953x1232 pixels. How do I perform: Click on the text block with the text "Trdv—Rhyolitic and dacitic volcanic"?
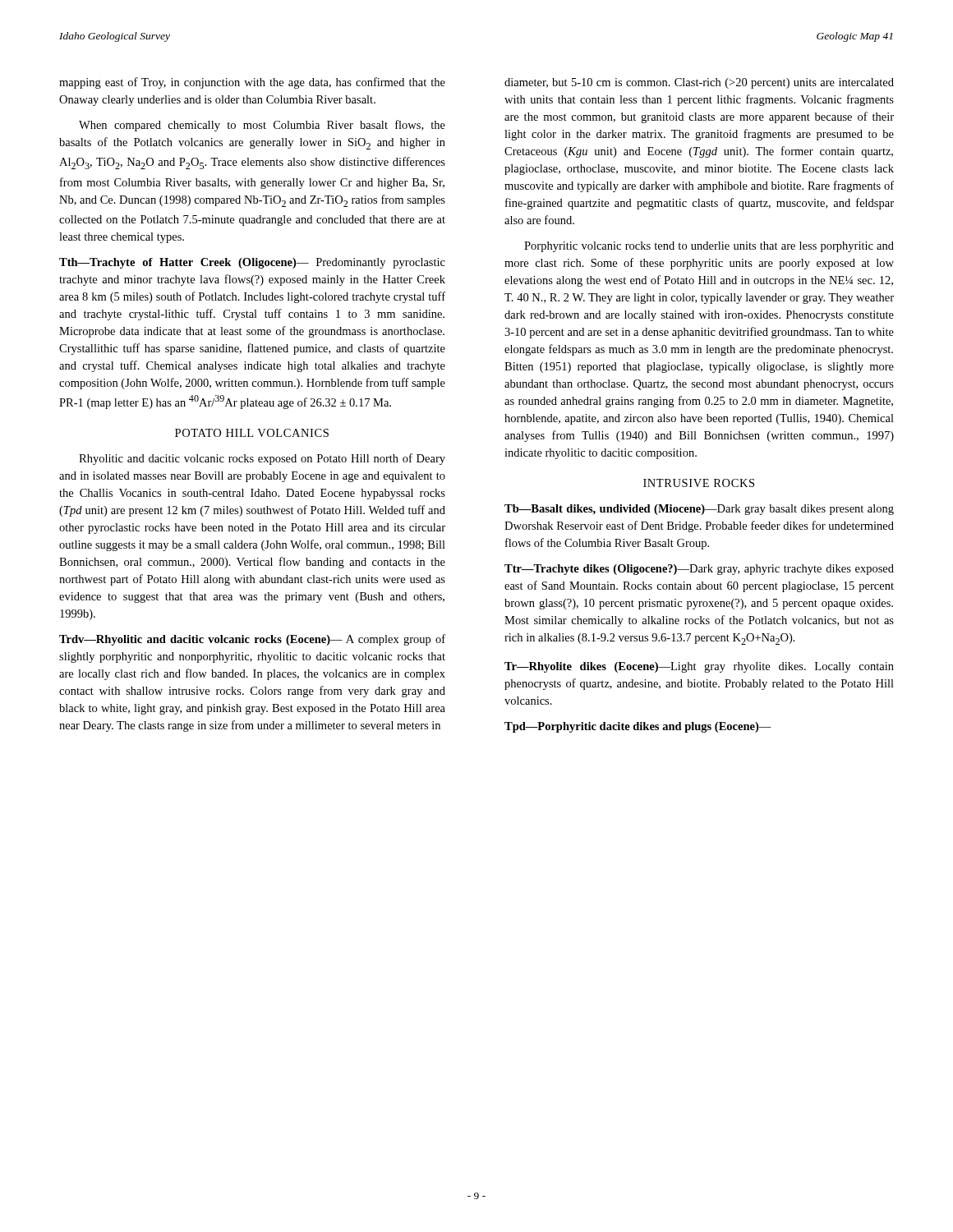point(252,683)
